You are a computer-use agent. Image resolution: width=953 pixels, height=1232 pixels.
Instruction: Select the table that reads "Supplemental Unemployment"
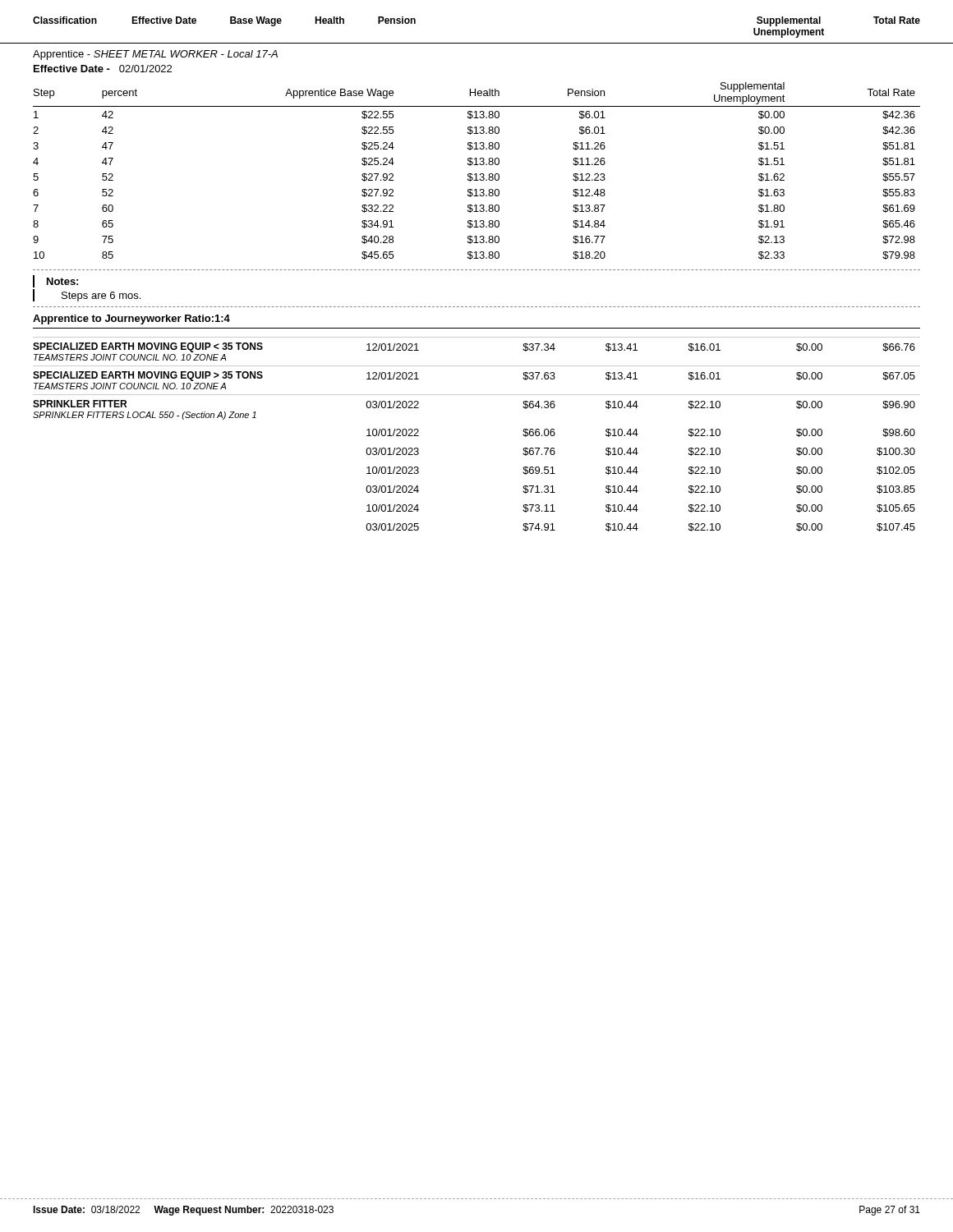pos(476,170)
